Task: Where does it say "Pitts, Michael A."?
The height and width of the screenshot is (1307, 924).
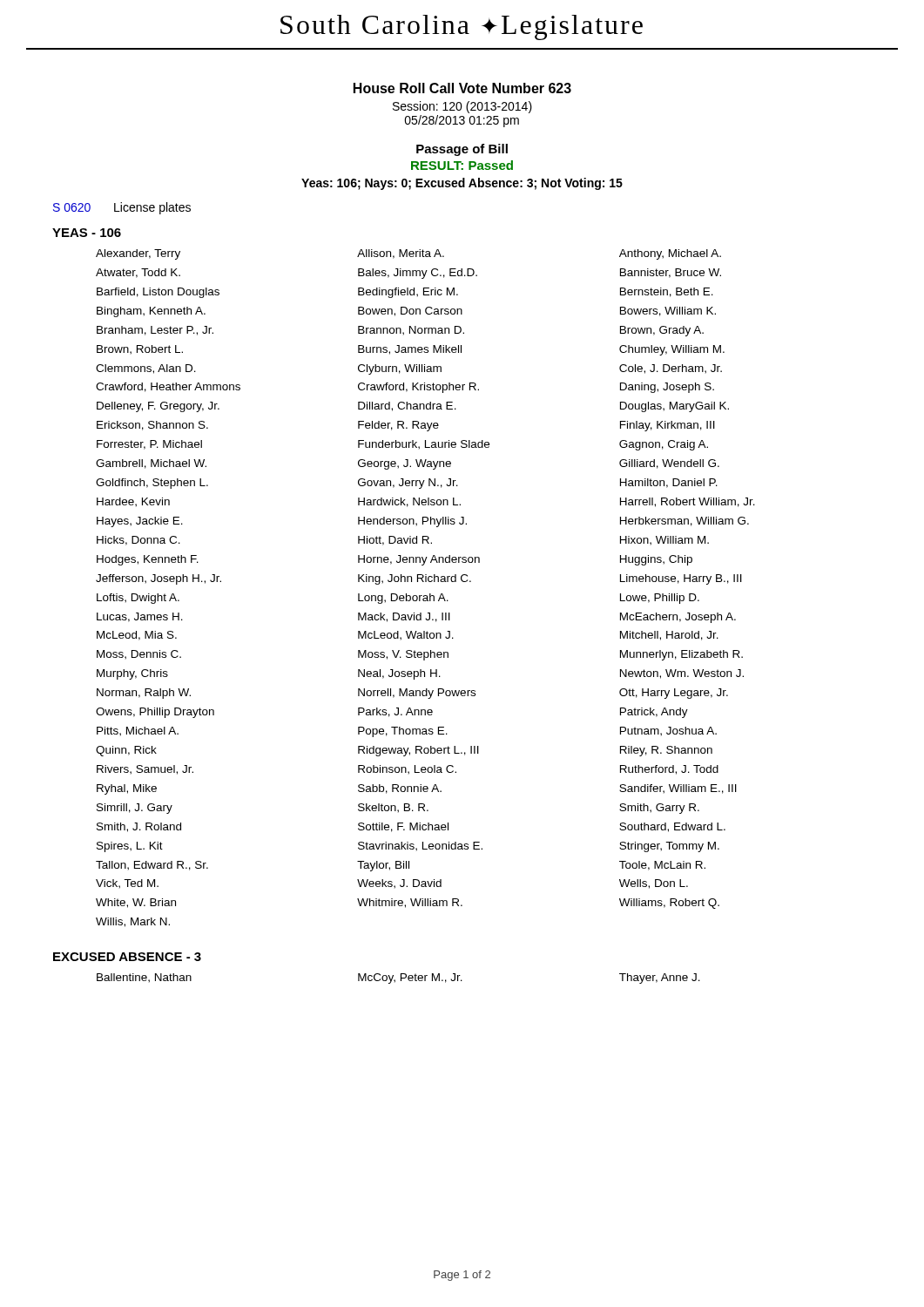Action: click(138, 731)
